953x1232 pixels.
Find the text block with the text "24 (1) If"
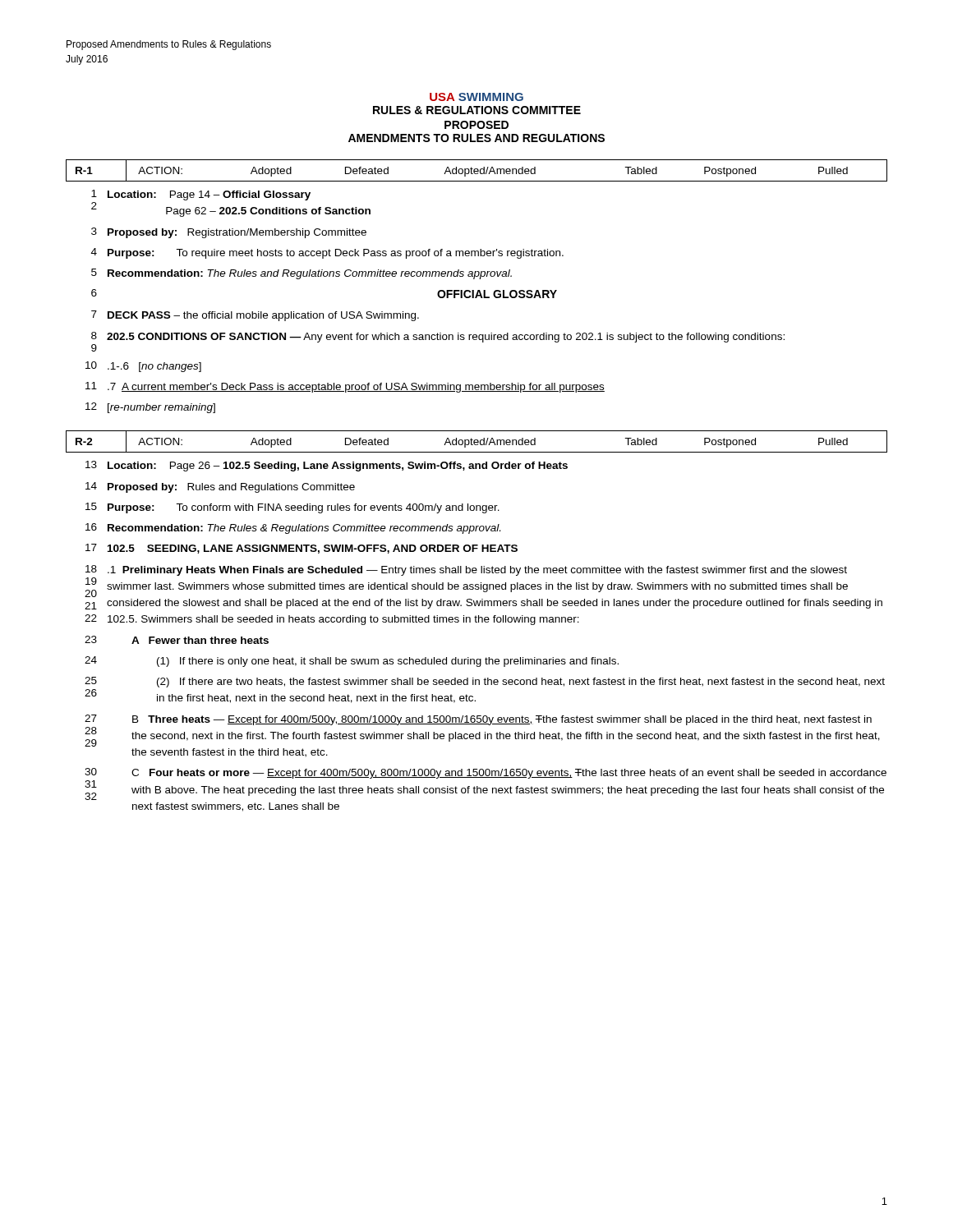(x=476, y=661)
